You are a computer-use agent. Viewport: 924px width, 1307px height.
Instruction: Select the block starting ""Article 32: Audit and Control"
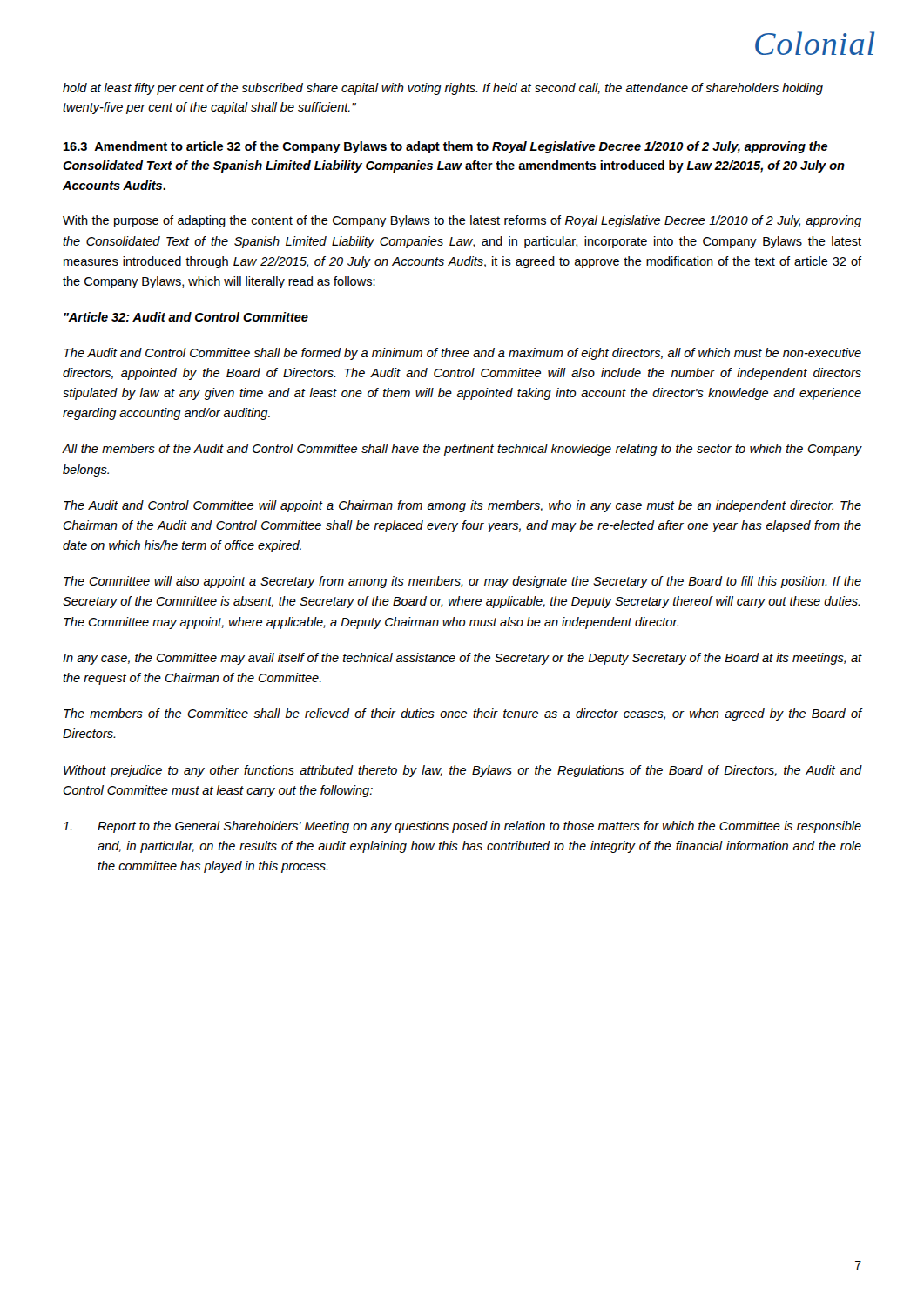click(x=185, y=317)
